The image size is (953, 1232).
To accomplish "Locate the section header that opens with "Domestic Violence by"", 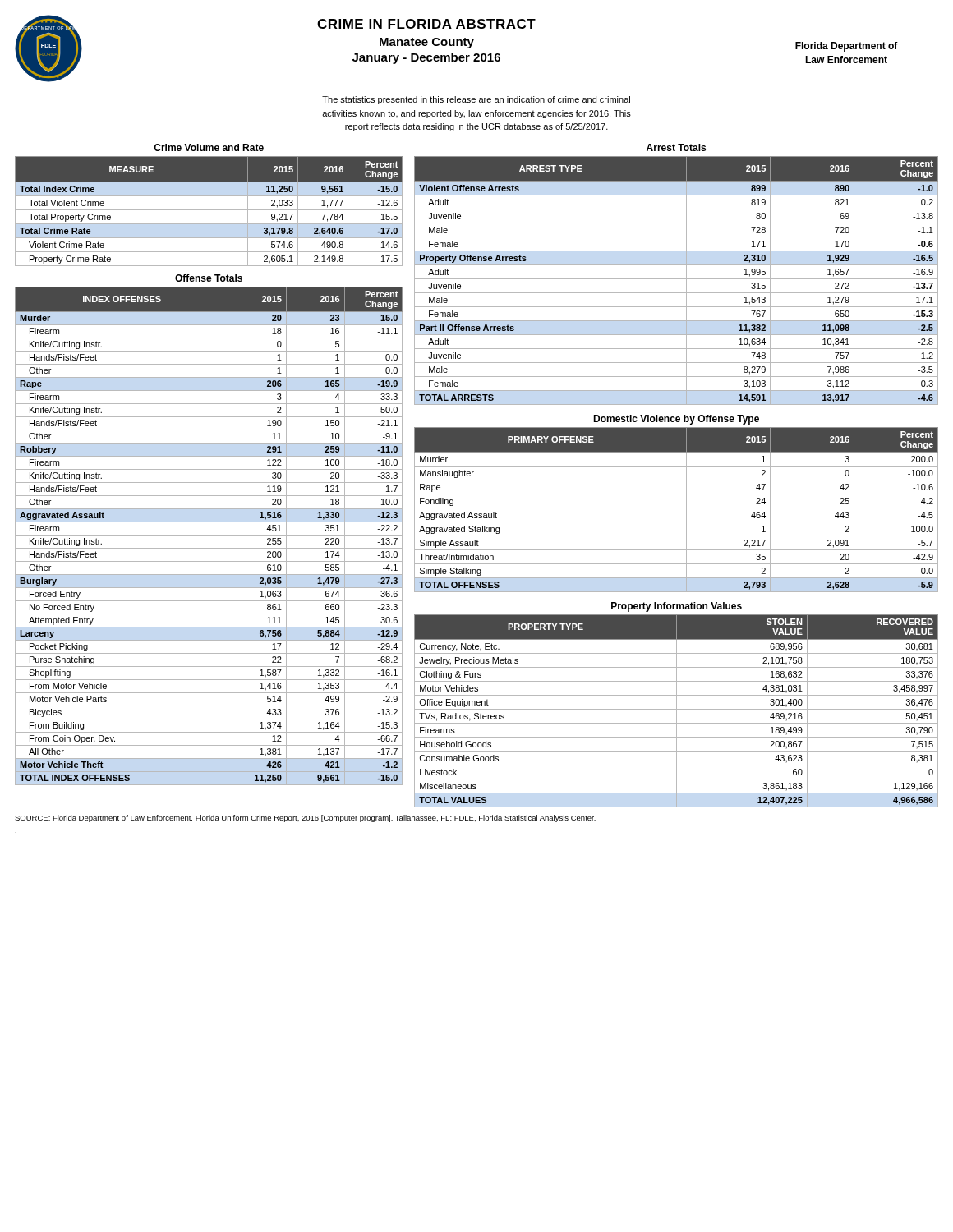I will [676, 418].
